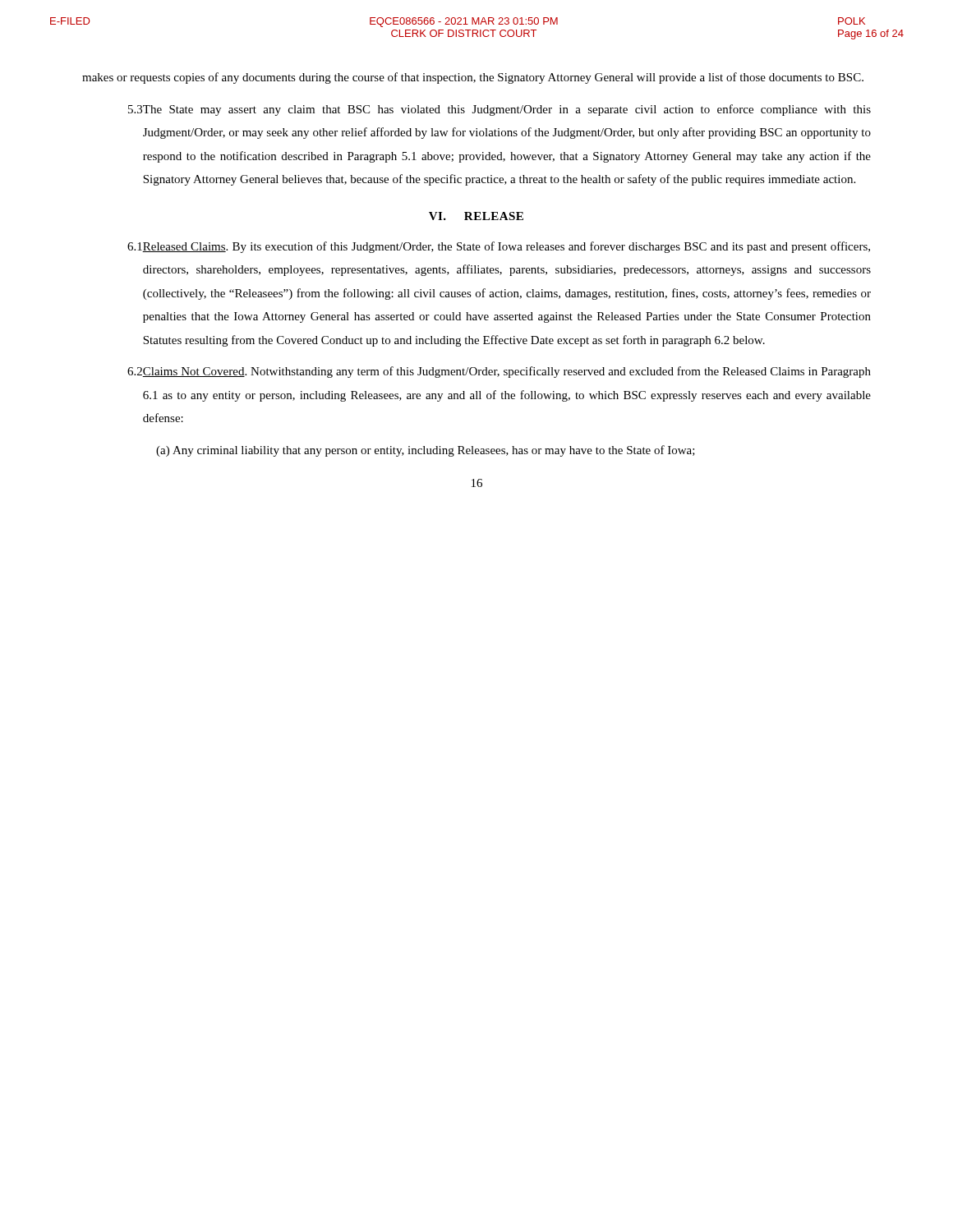The height and width of the screenshot is (1232, 953).
Task: Locate the block of text that opens with "makes or requests copies of any documents"
Action: tap(473, 77)
